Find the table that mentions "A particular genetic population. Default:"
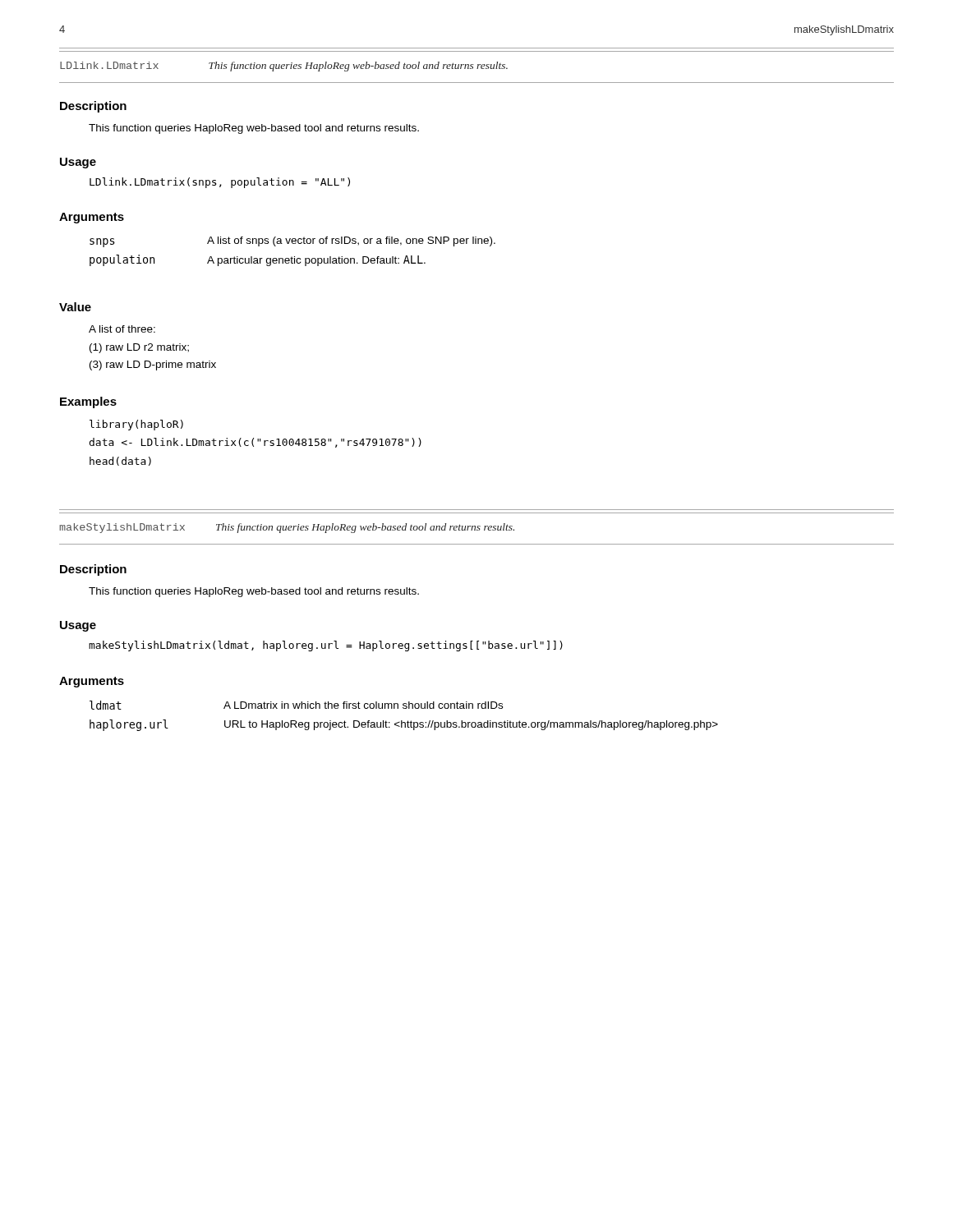This screenshot has height=1232, width=953. [x=491, y=251]
